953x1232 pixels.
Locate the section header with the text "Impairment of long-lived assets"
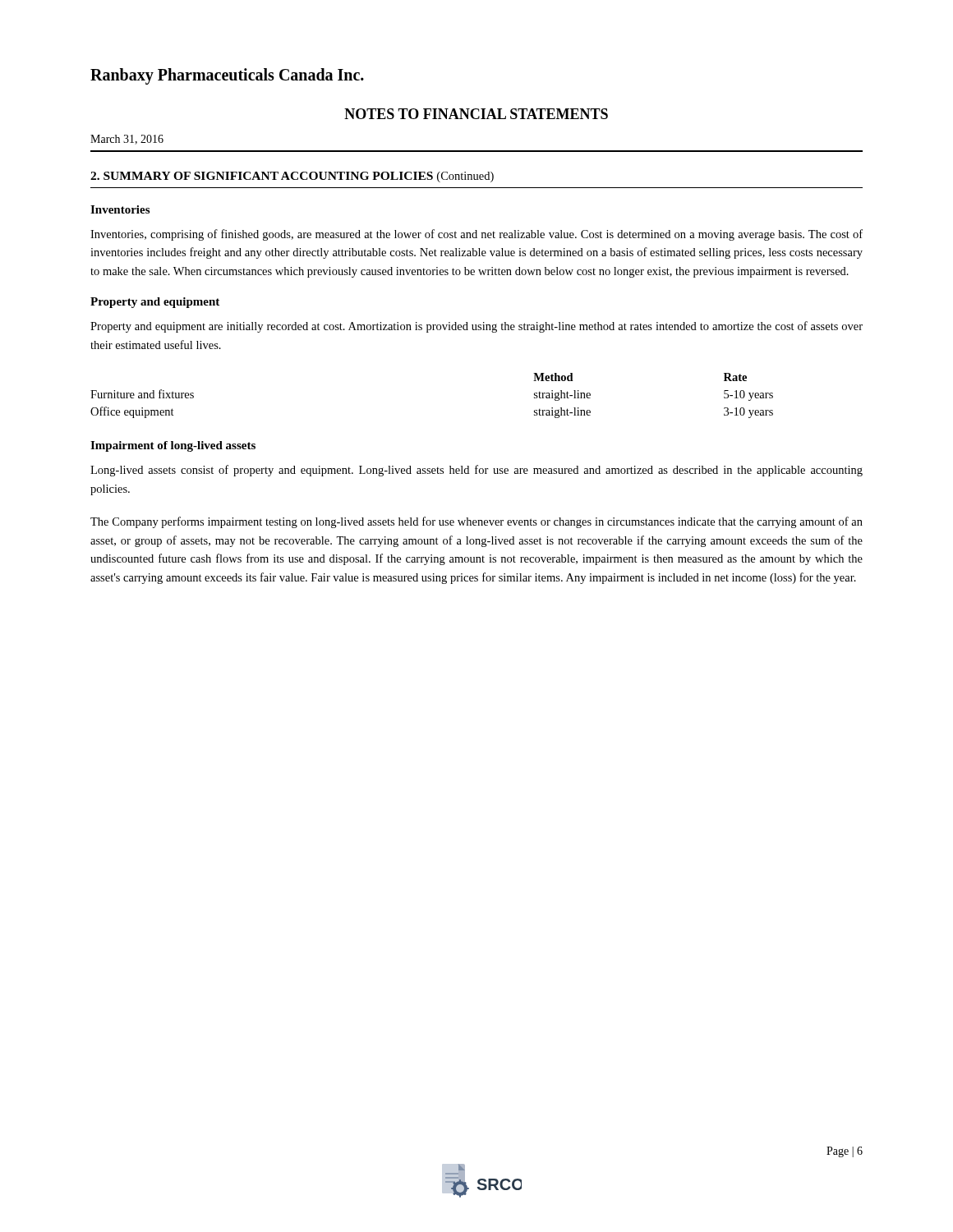pyautogui.click(x=173, y=445)
